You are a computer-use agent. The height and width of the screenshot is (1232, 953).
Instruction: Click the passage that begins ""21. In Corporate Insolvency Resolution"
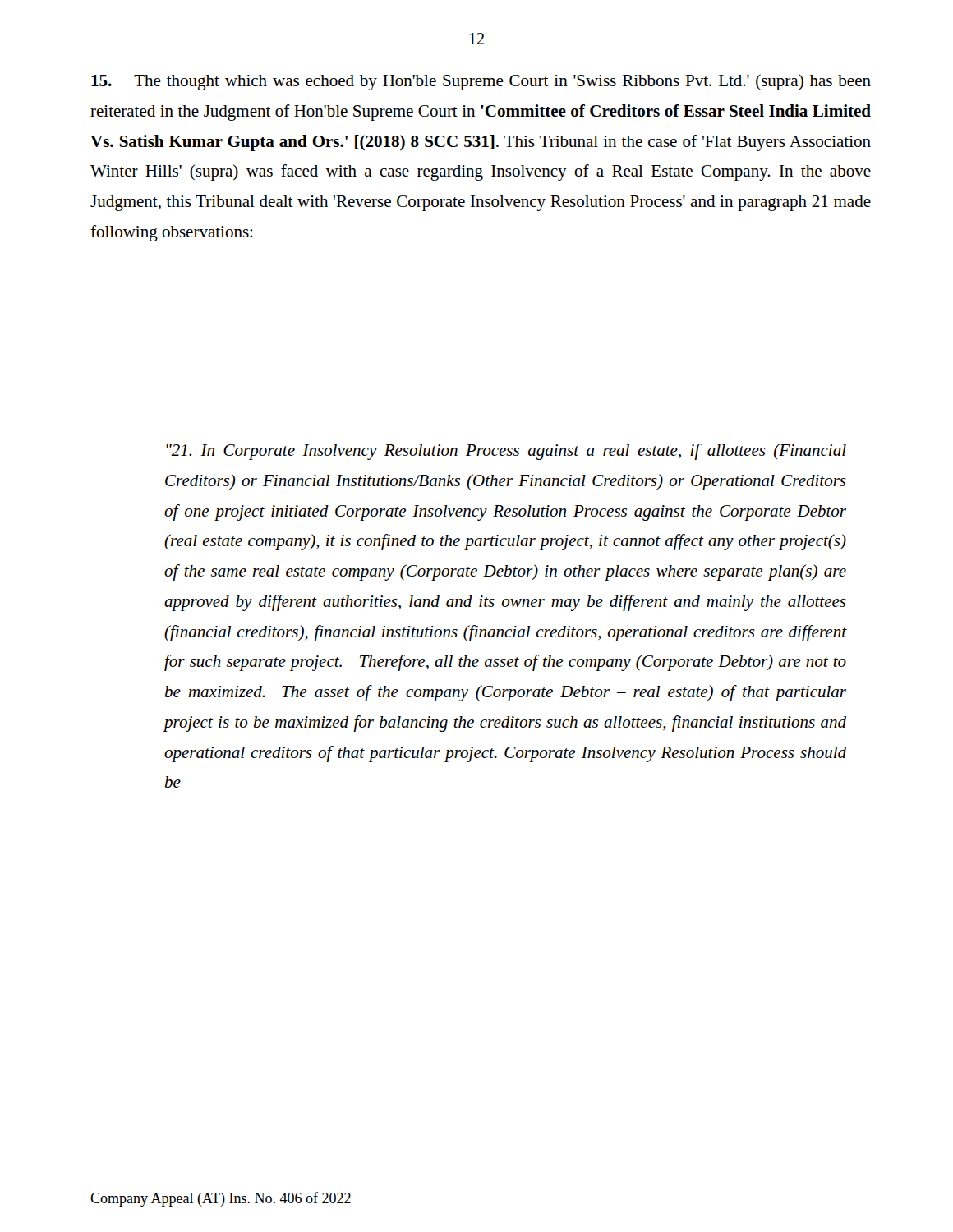tap(505, 616)
